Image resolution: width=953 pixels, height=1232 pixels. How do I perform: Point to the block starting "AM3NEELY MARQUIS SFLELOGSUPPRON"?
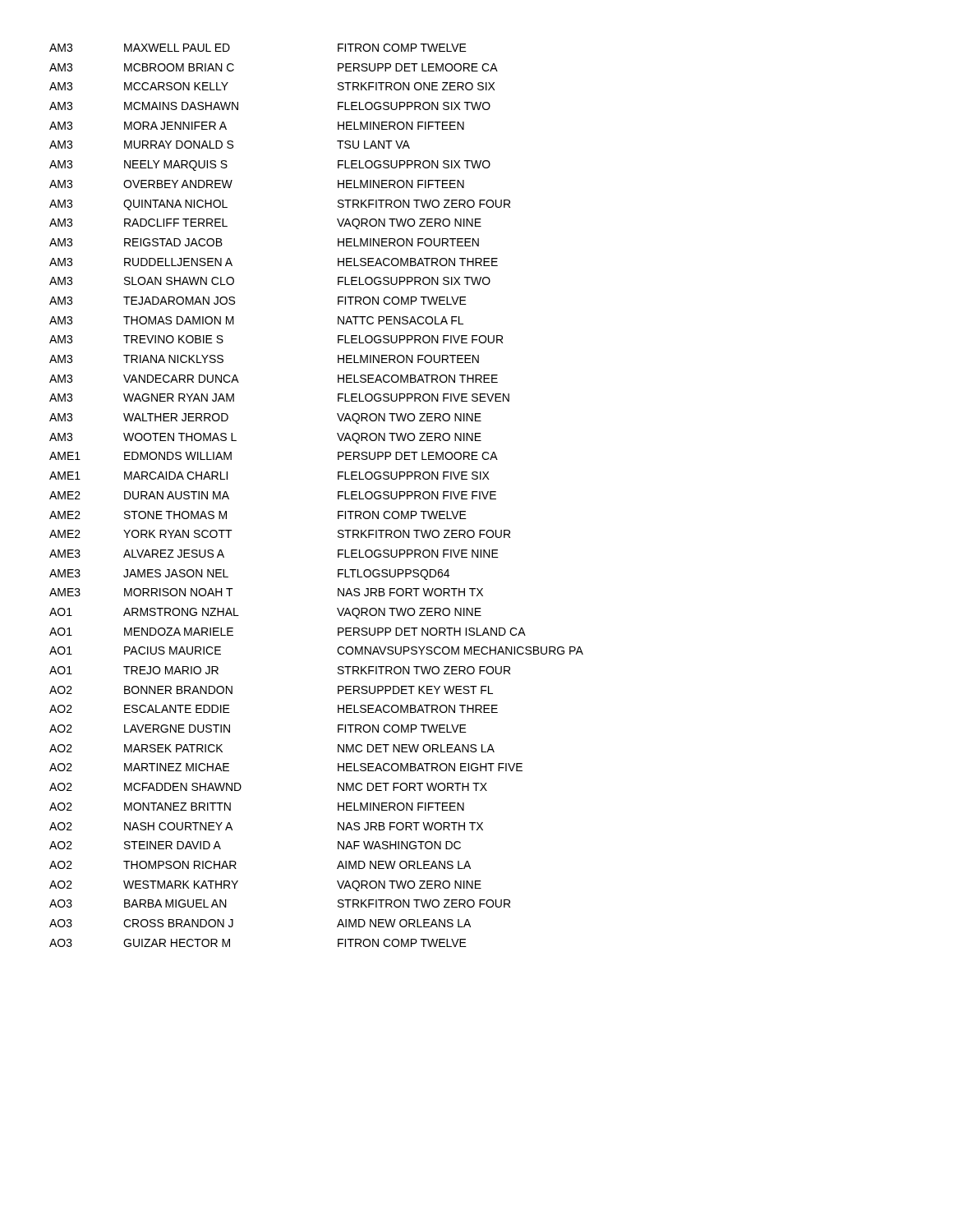click(x=61, y=165)
